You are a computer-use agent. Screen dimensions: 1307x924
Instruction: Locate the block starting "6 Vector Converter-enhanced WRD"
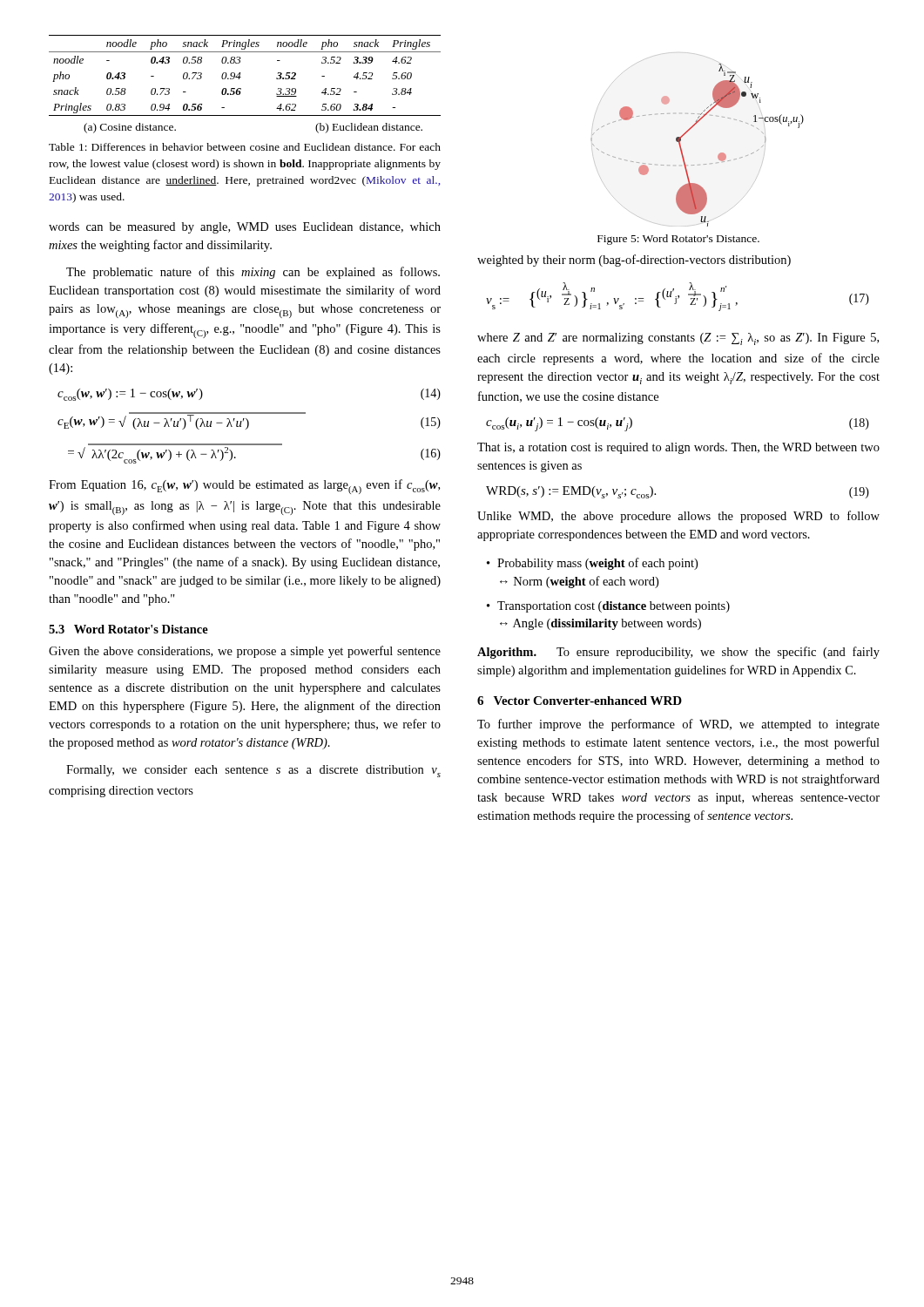point(580,700)
